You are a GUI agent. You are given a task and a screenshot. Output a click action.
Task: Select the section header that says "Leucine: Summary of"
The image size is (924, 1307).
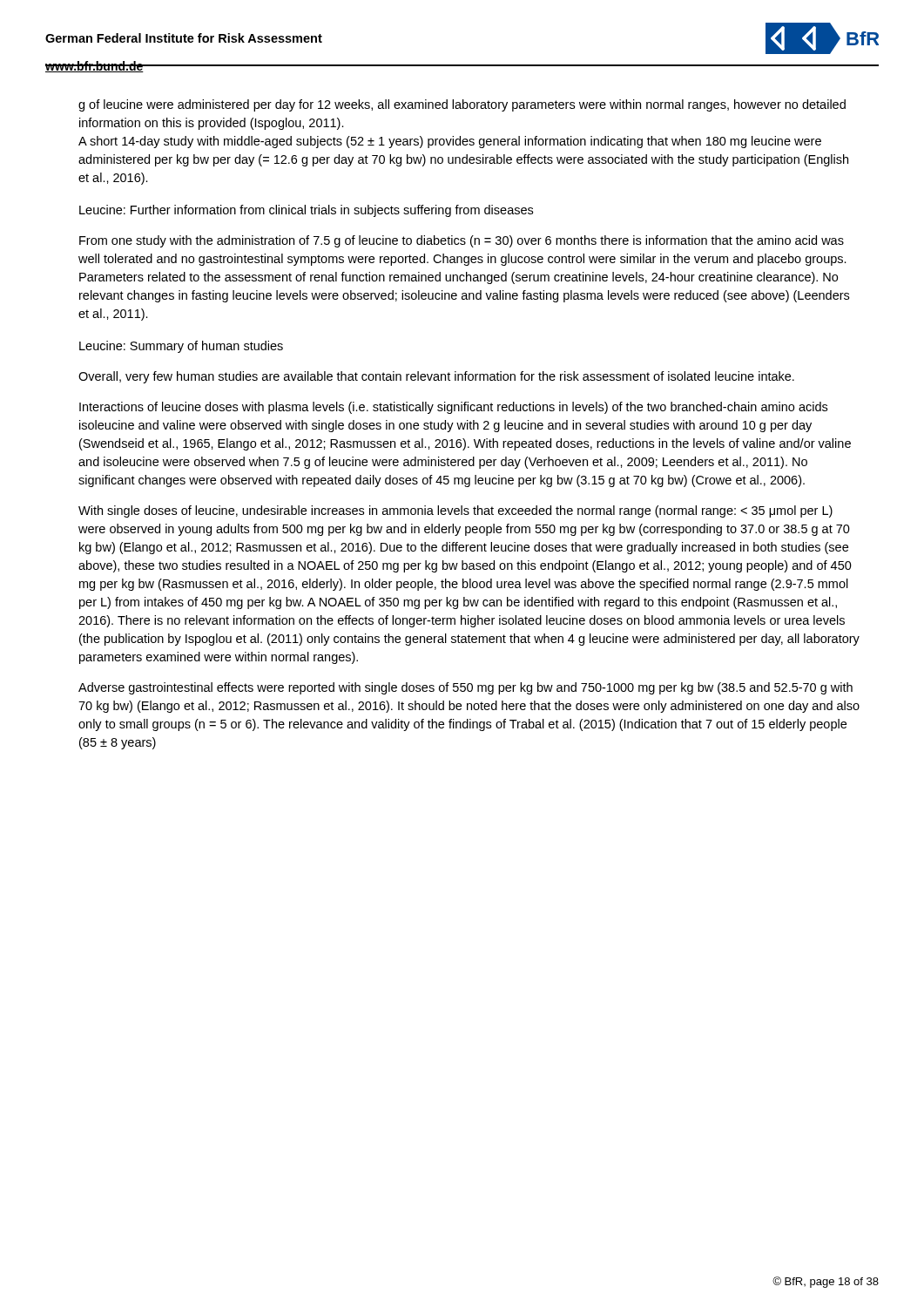[x=181, y=346]
